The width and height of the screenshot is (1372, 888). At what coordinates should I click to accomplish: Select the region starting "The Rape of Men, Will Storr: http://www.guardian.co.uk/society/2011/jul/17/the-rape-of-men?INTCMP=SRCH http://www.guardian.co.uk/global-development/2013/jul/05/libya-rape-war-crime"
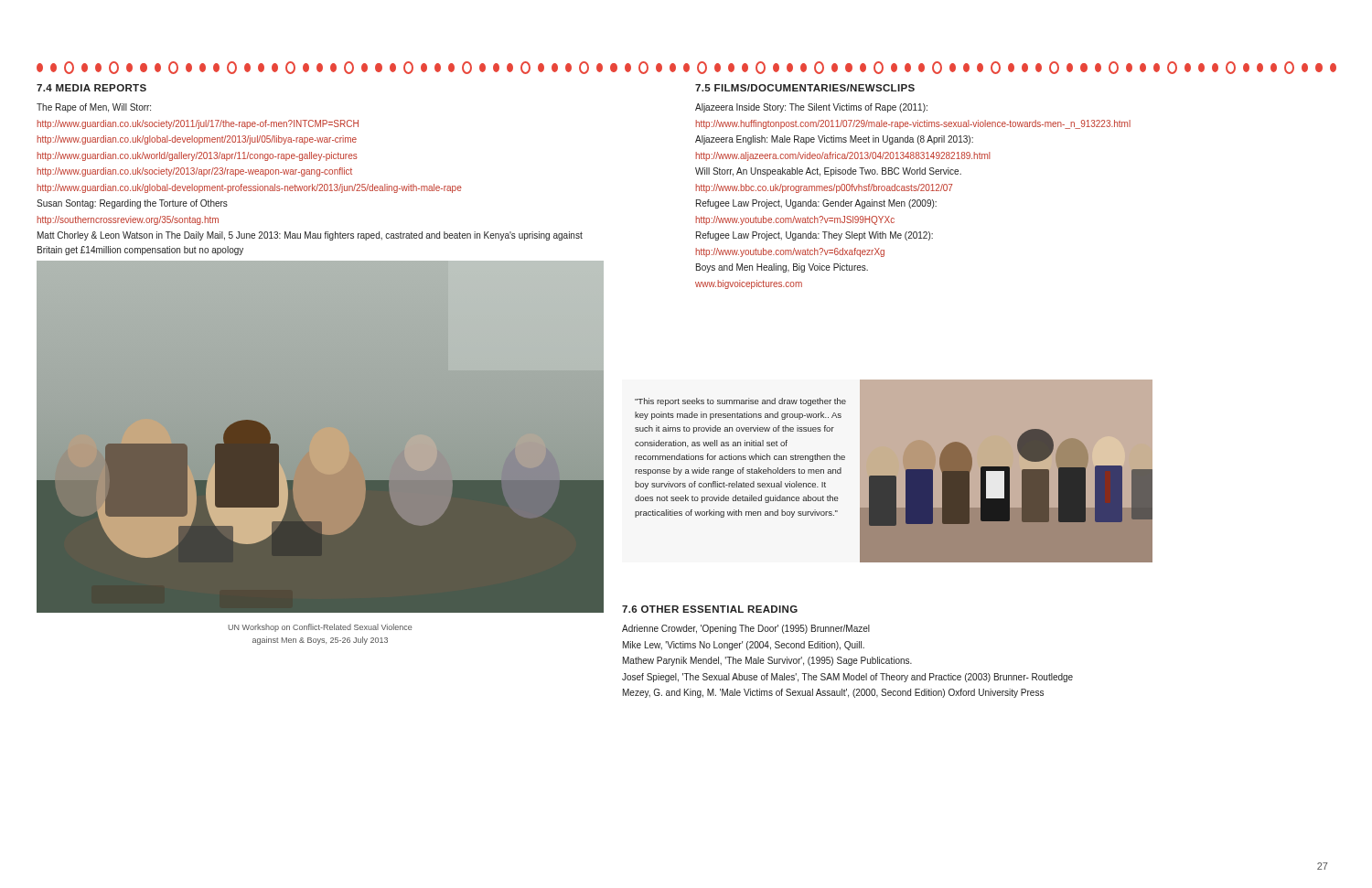pos(94,108)
